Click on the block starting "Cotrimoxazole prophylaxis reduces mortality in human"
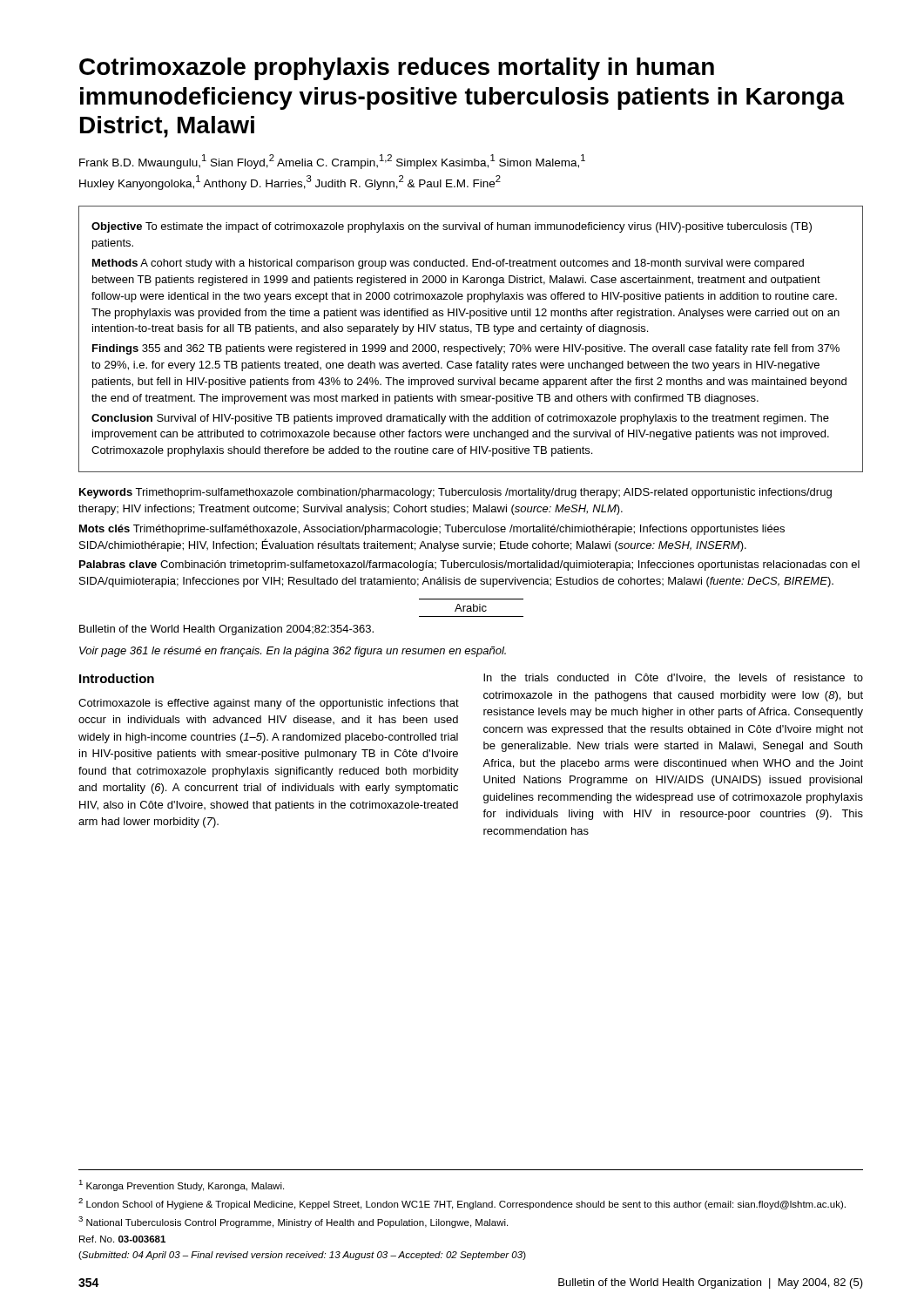Screen dimensions: 1307x924 [x=471, y=96]
